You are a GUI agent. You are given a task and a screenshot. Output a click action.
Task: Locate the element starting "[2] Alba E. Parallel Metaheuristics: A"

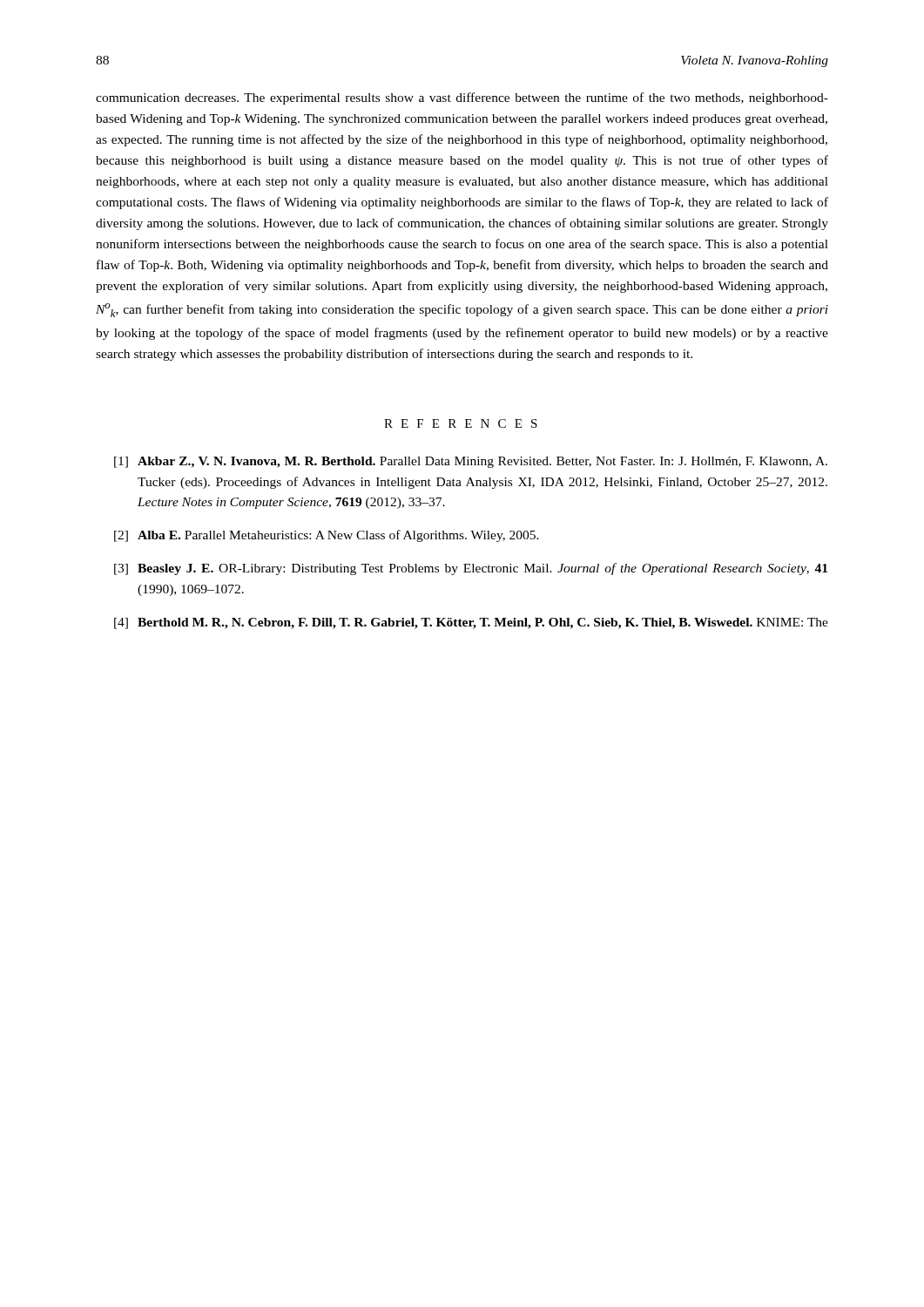[x=462, y=535]
